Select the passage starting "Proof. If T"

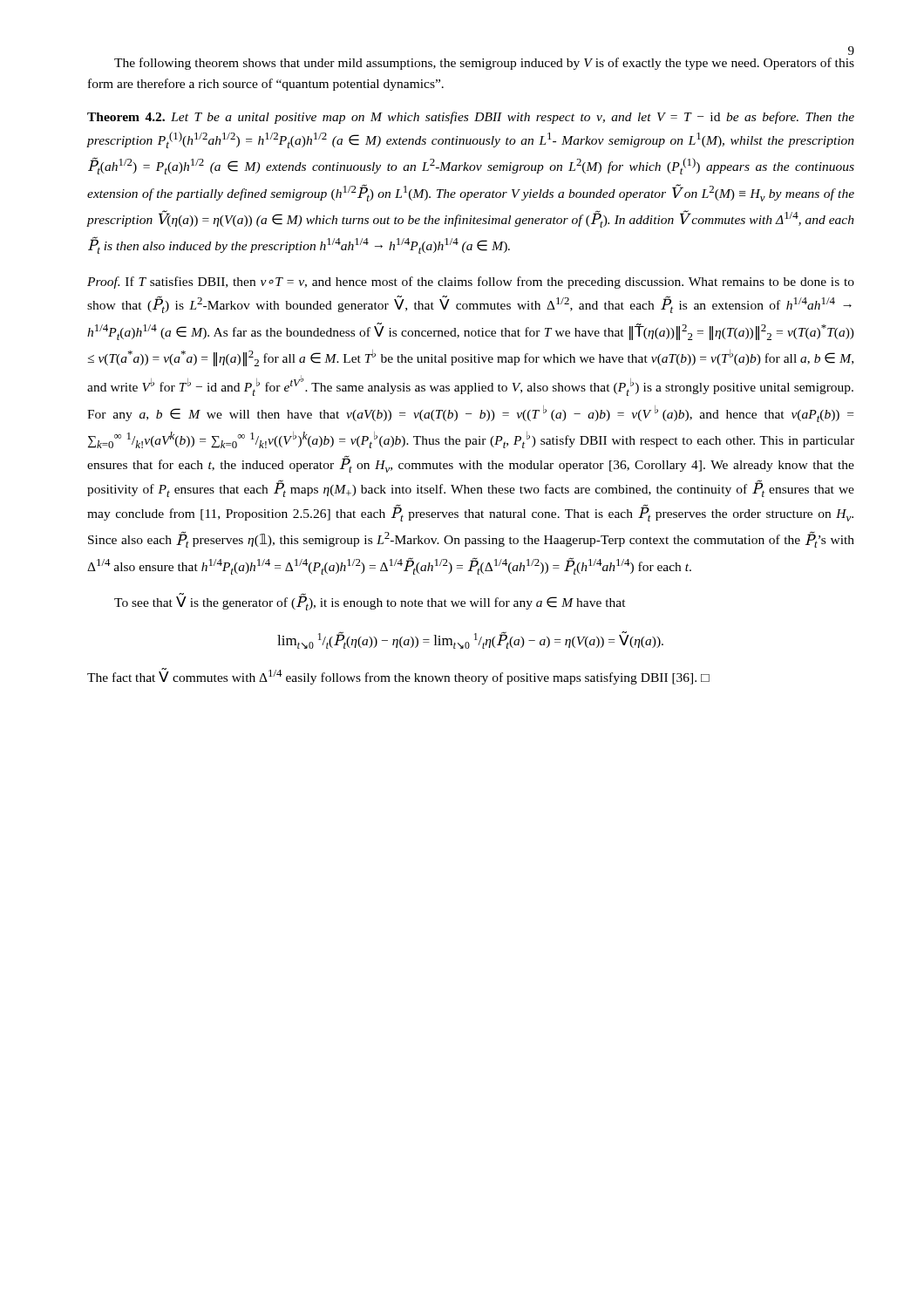(471, 444)
